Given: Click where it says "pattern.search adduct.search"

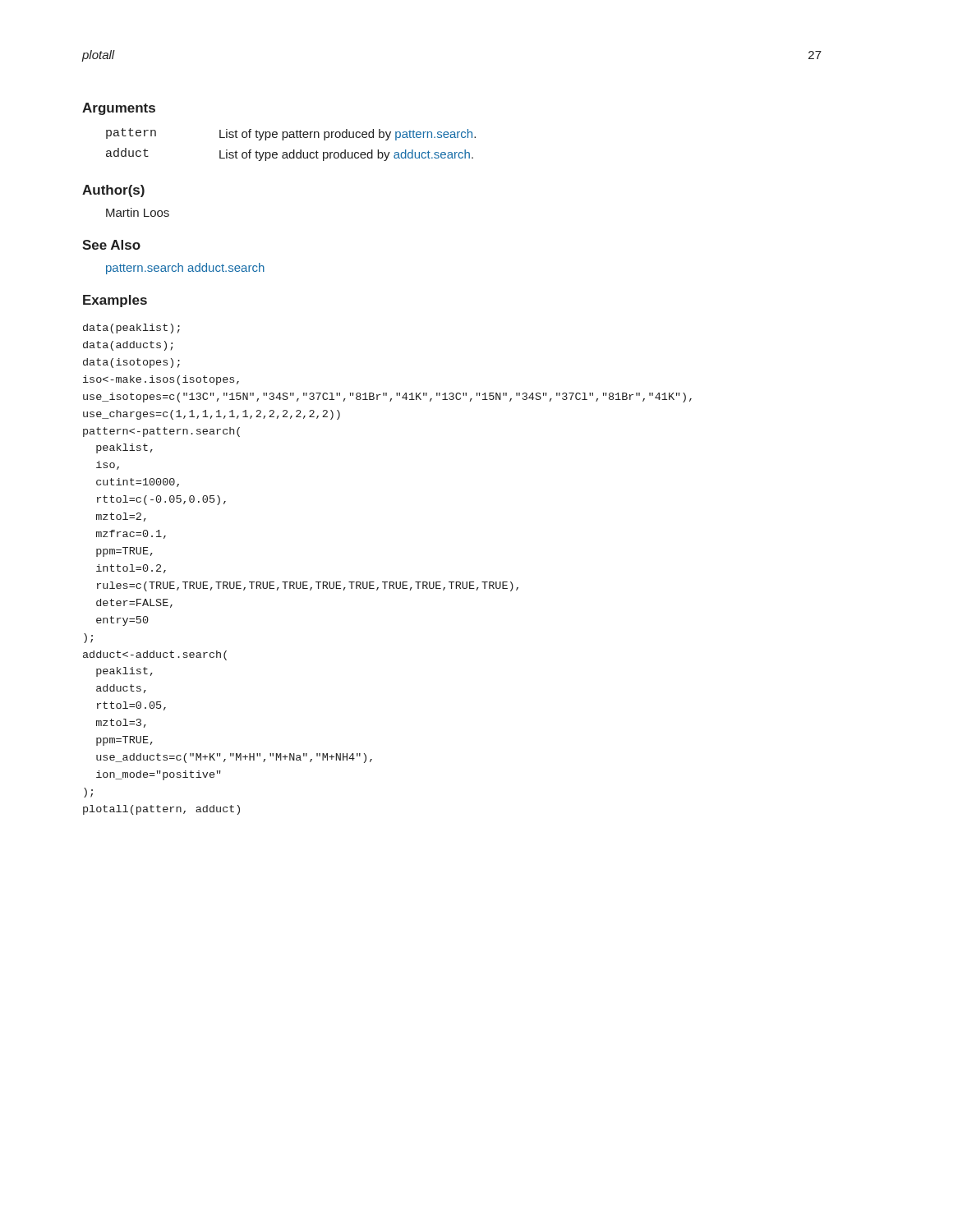Looking at the screenshot, I should (185, 269).
